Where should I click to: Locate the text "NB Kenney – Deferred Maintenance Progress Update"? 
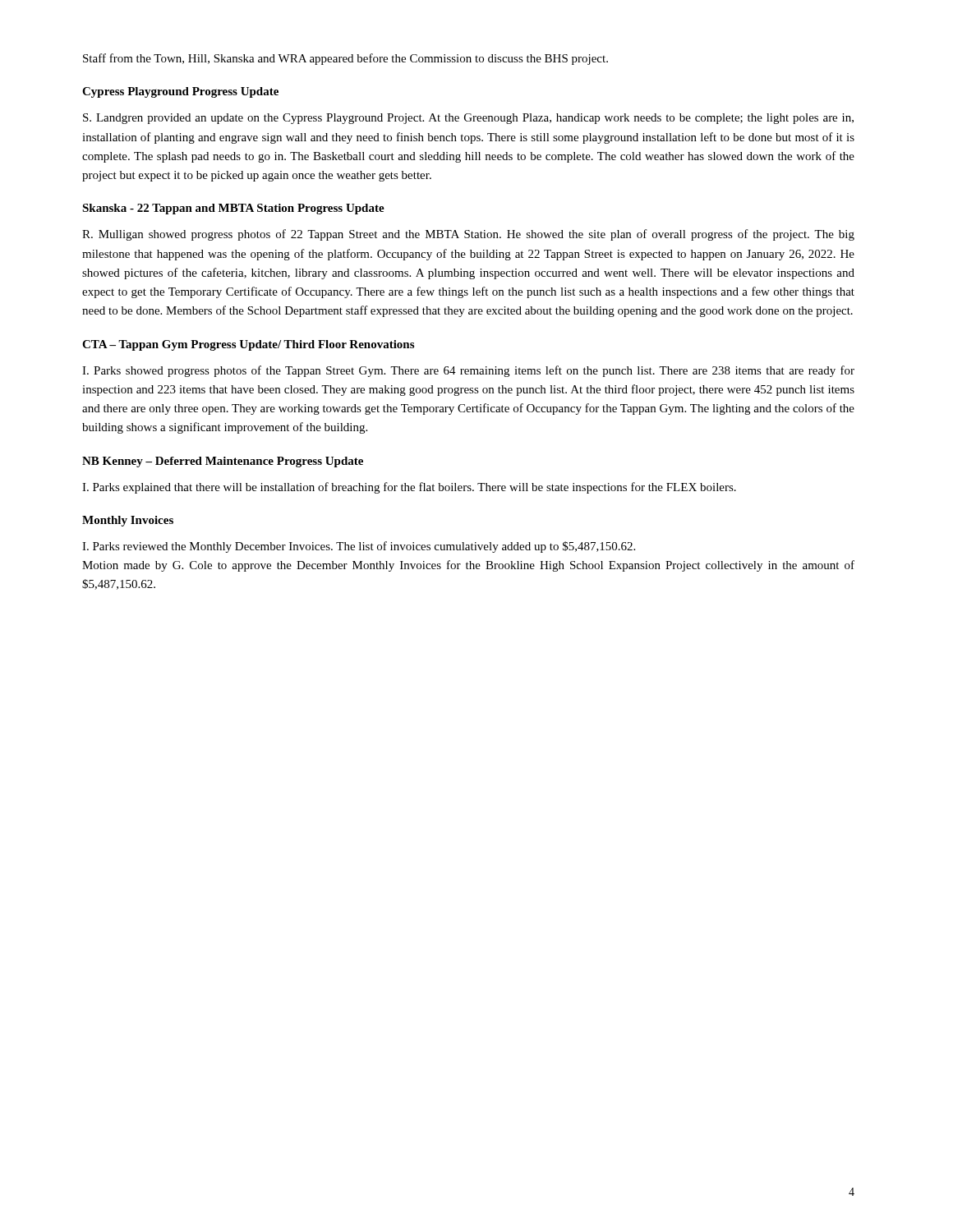[223, 460]
